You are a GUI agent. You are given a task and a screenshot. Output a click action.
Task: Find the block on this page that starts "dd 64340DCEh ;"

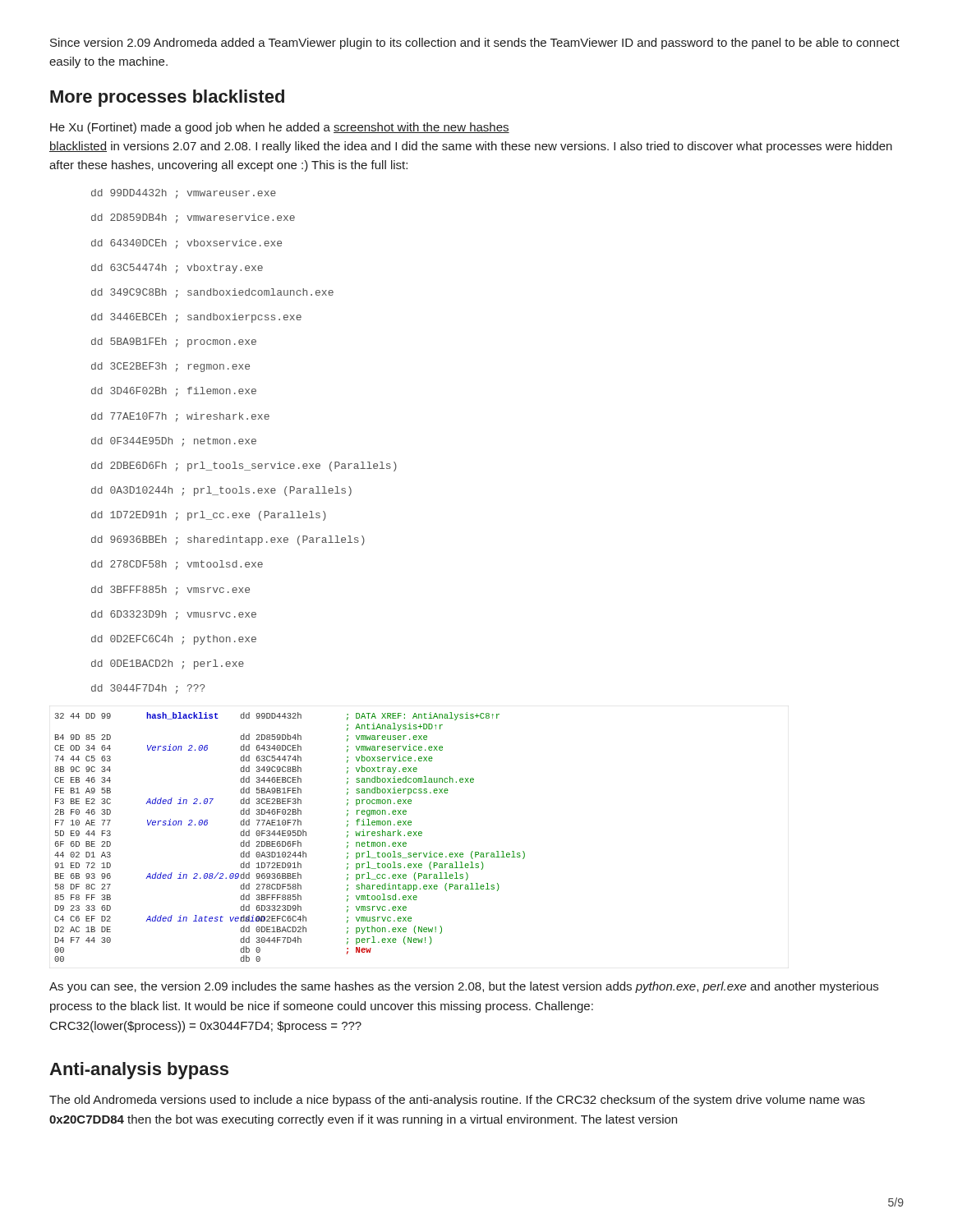click(x=187, y=243)
